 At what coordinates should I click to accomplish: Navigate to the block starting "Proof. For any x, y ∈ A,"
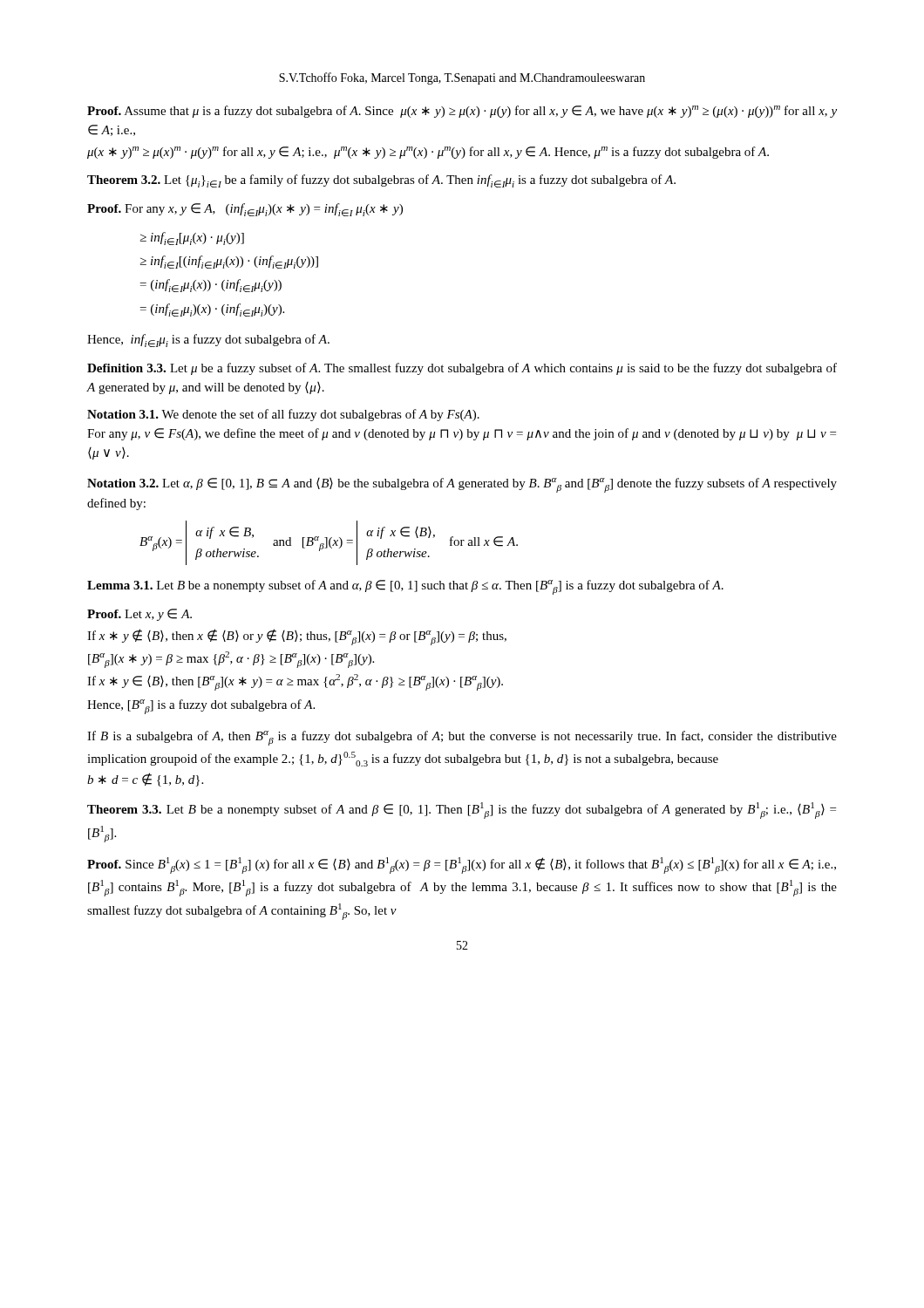click(x=245, y=210)
